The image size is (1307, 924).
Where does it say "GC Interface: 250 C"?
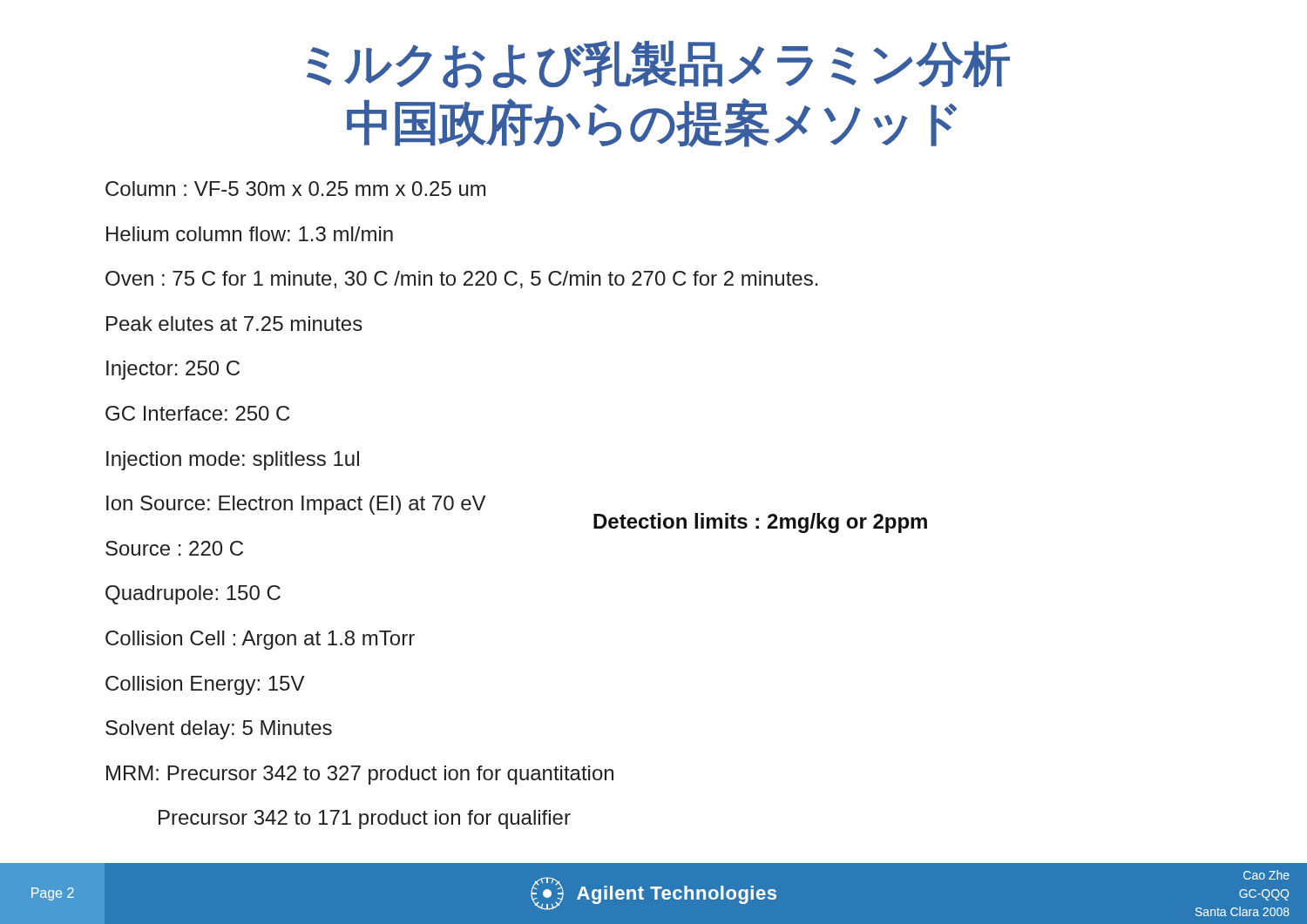198,413
